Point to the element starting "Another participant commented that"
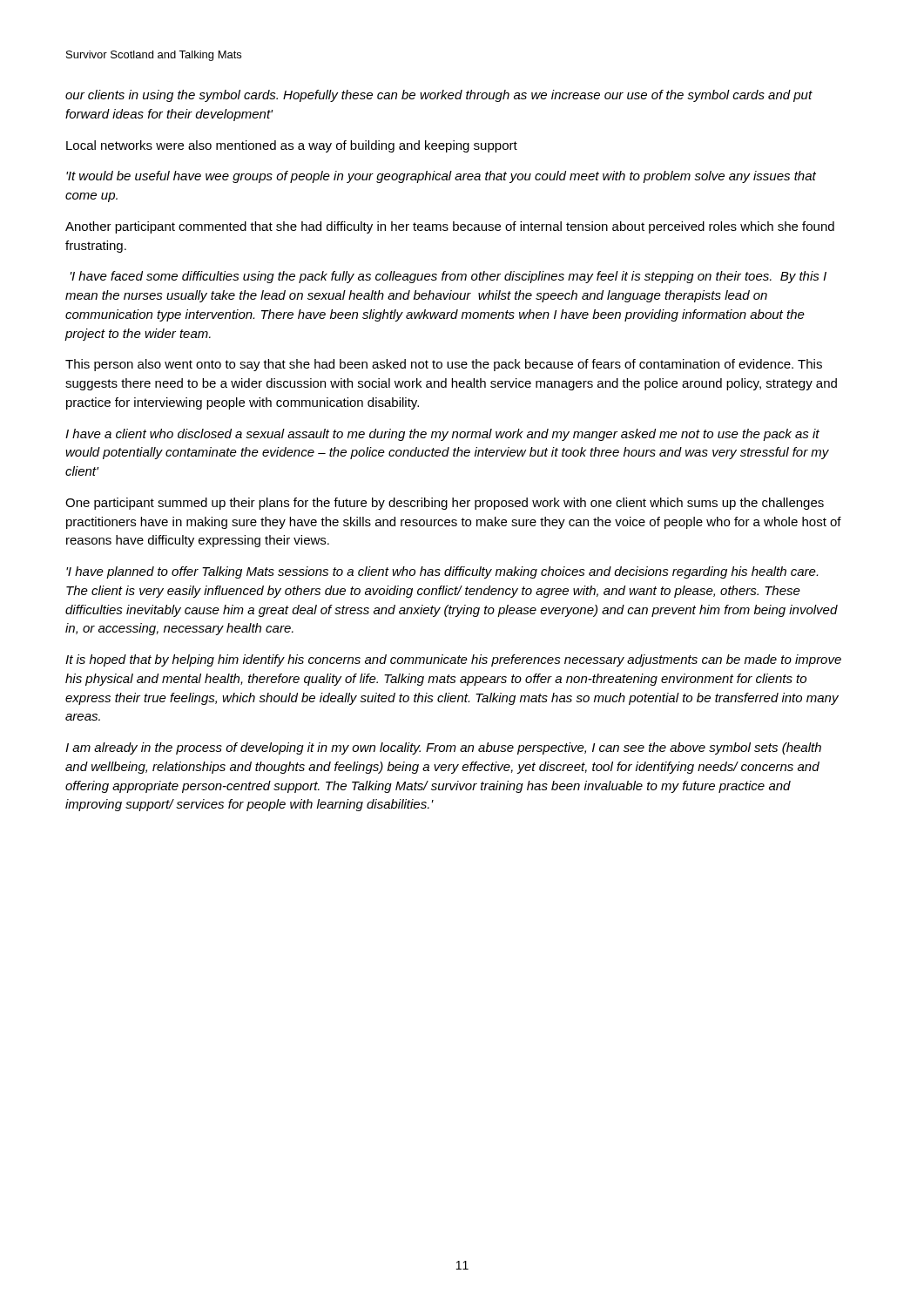 455,236
